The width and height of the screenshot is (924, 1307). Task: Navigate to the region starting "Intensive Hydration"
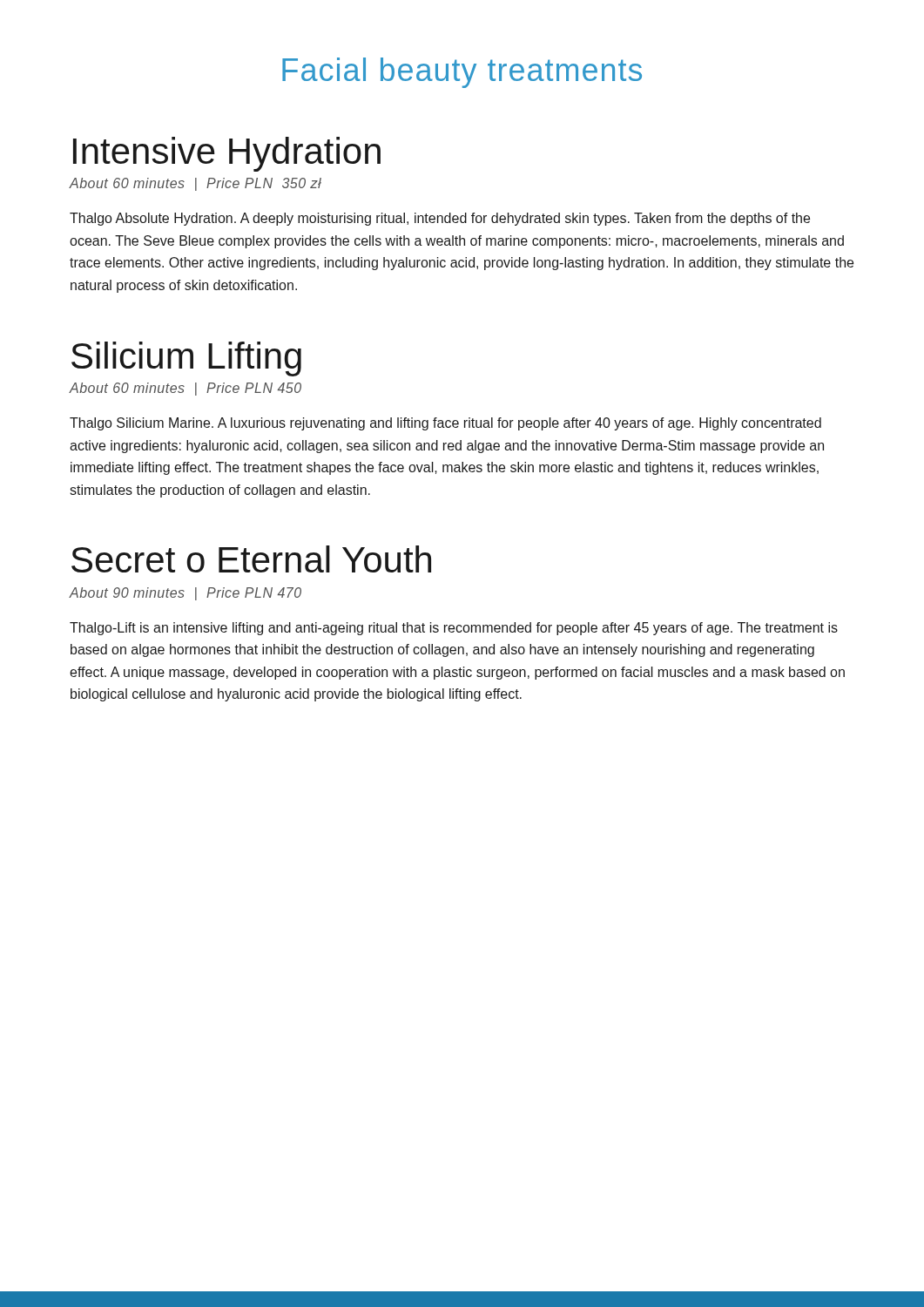coord(226,151)
